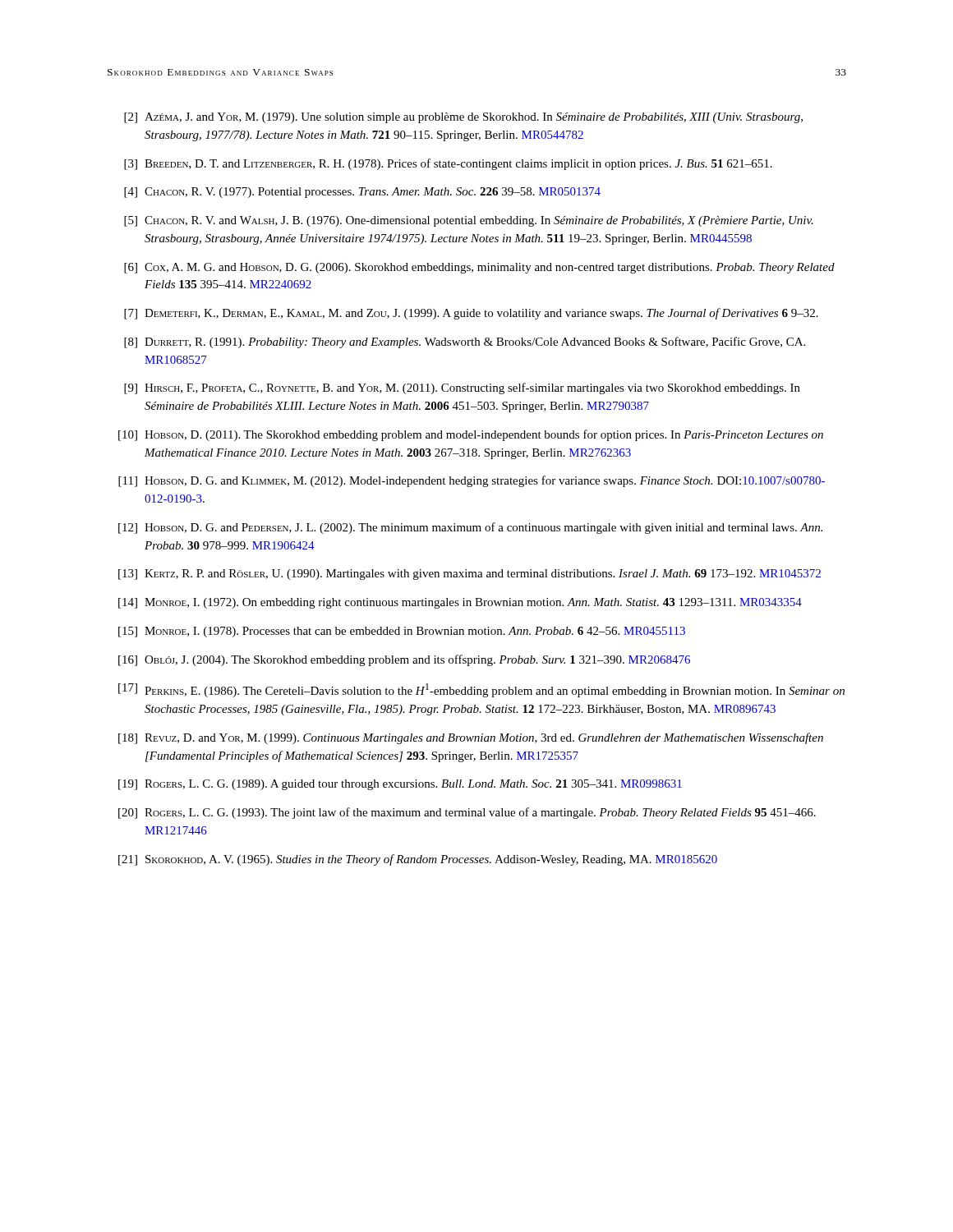The height and width of the screenshot is (1232, 953).
Task: Find the block on this page that starts "[19] Rogers, L. C. G. (1989)."
Action: pyautogui.click(x=476, y=784)
